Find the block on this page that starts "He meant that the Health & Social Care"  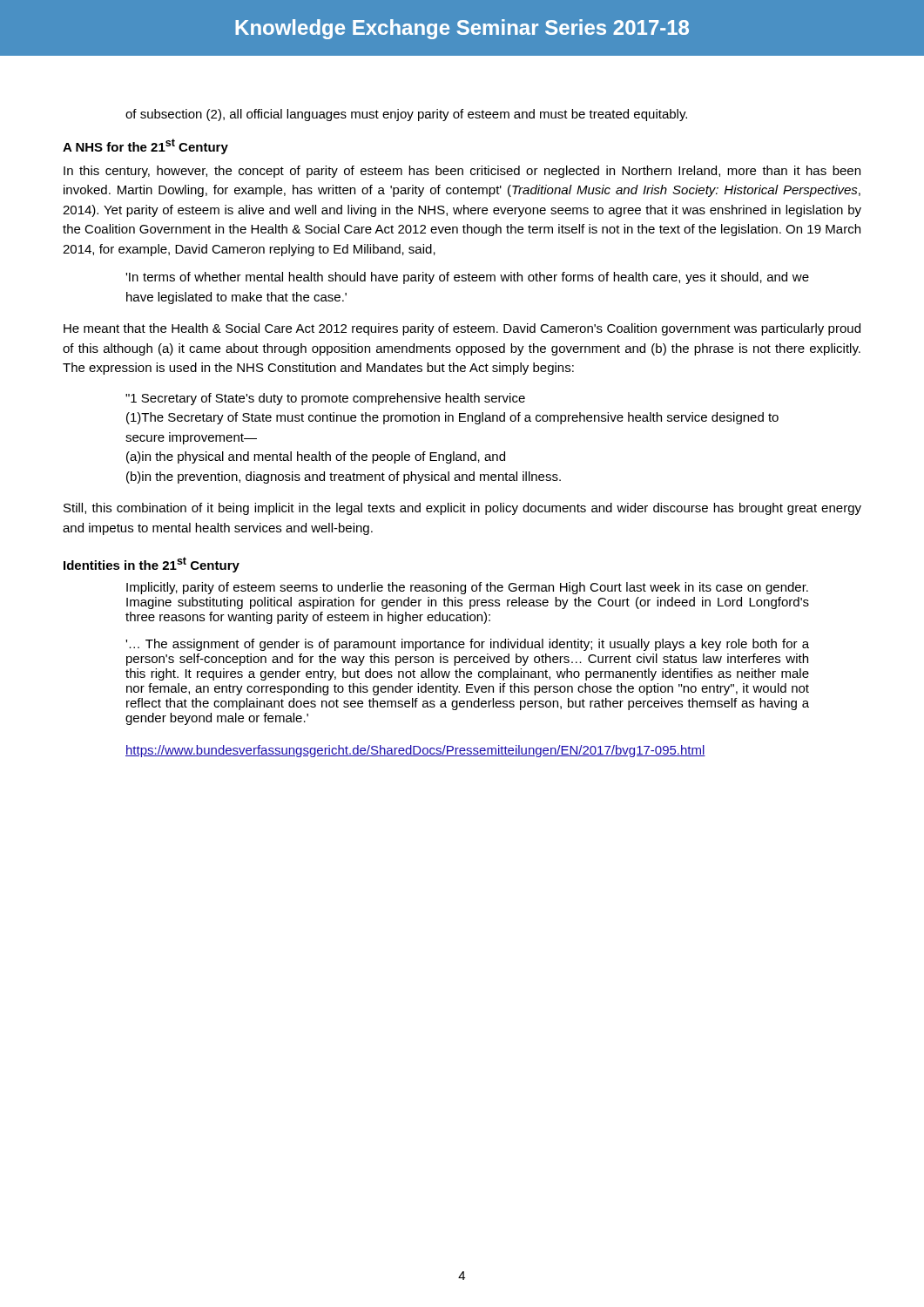click(x=462, y=348)
